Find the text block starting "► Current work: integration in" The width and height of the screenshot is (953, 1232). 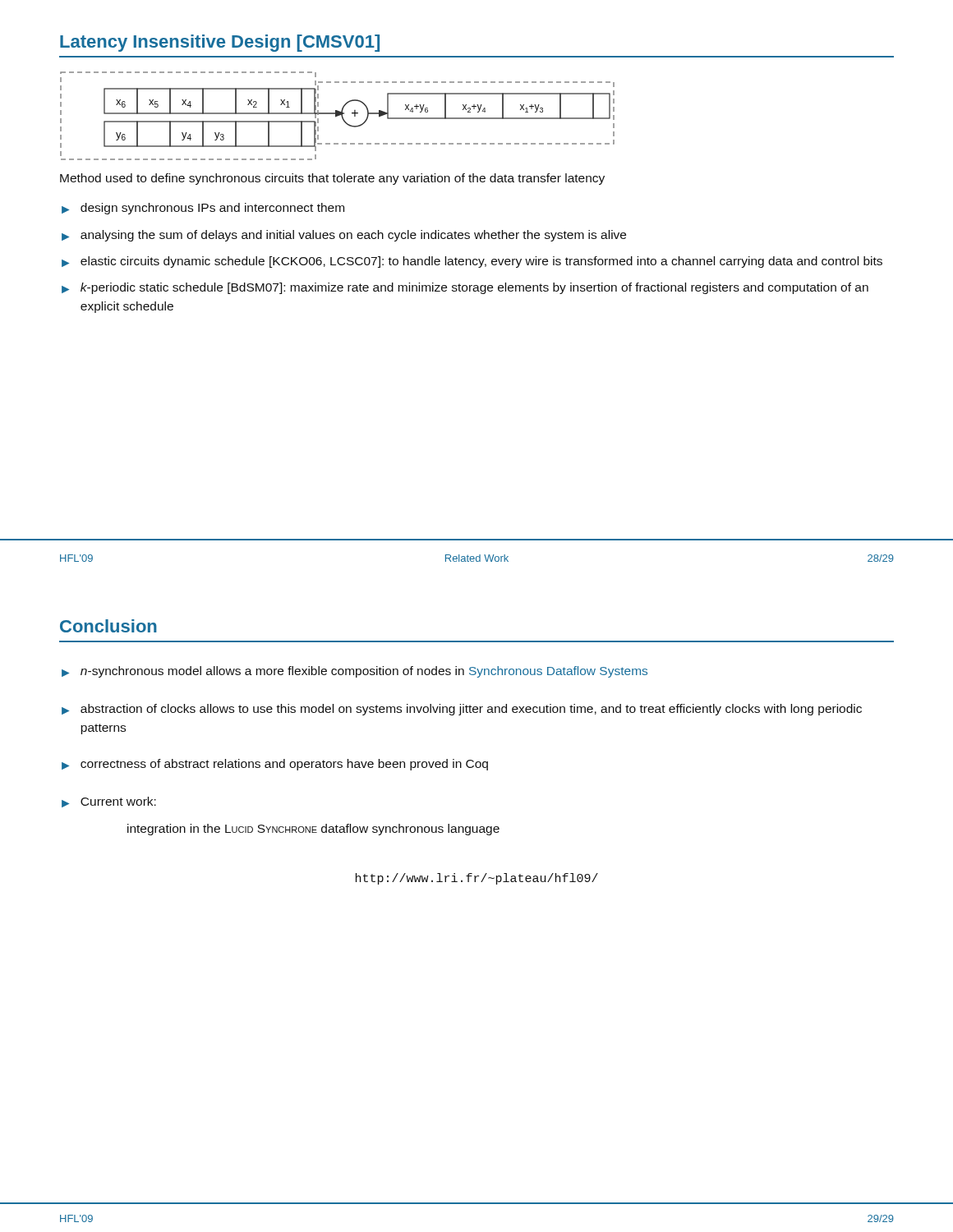(x=476, y=815)
